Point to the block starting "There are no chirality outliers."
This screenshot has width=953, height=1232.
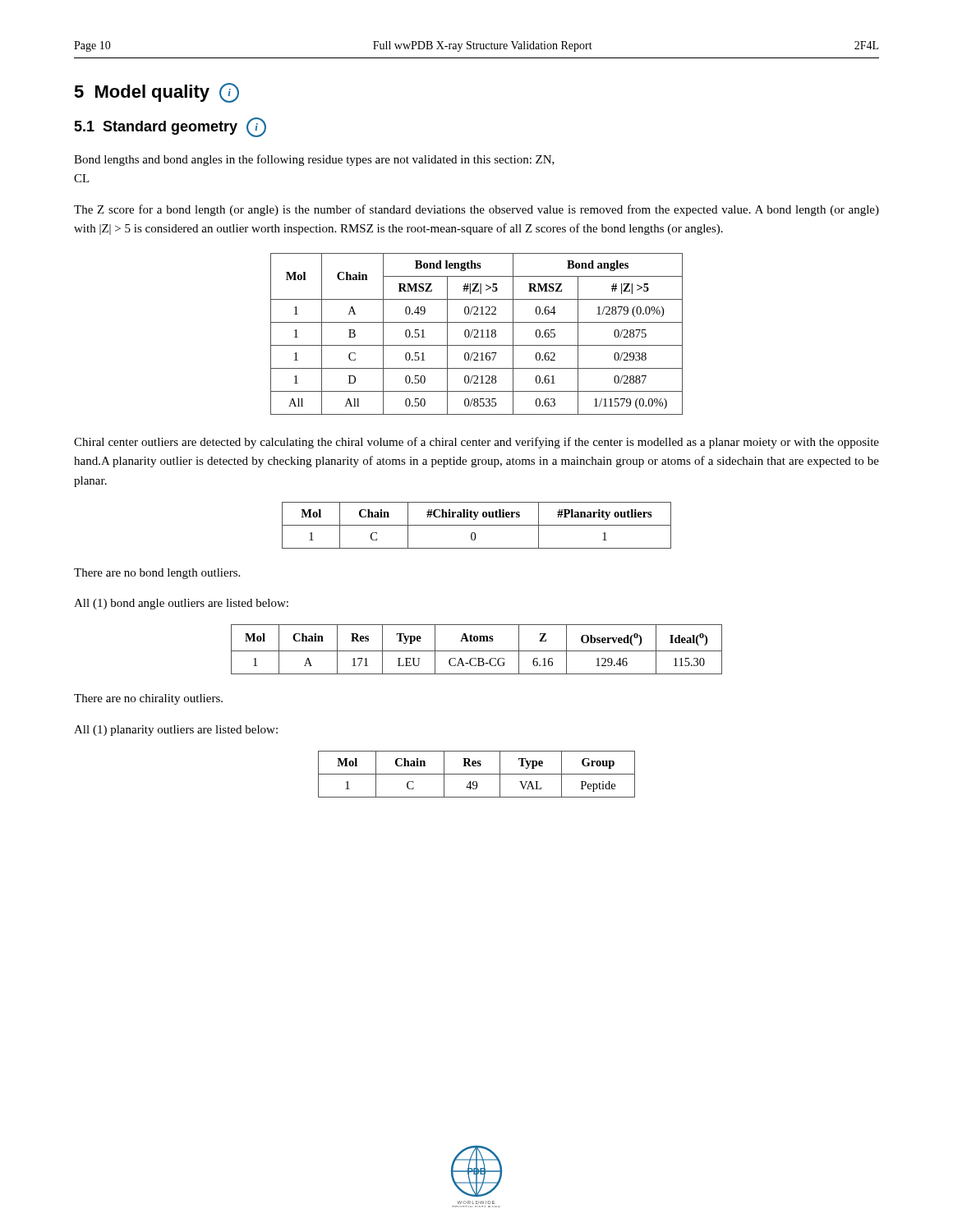point(148,699)
